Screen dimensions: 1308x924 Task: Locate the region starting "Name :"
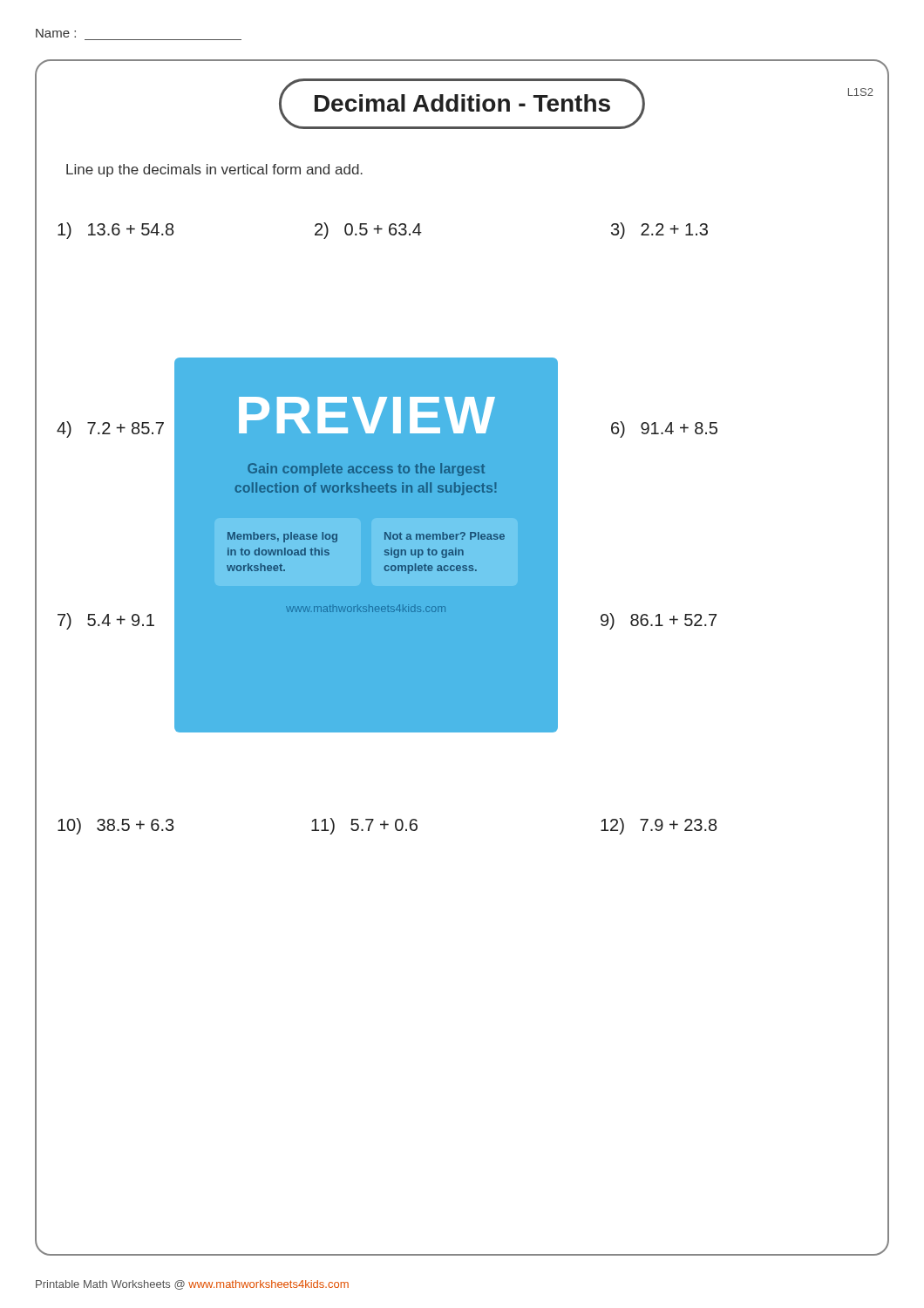pyautogui.click(x=138, y=32)
